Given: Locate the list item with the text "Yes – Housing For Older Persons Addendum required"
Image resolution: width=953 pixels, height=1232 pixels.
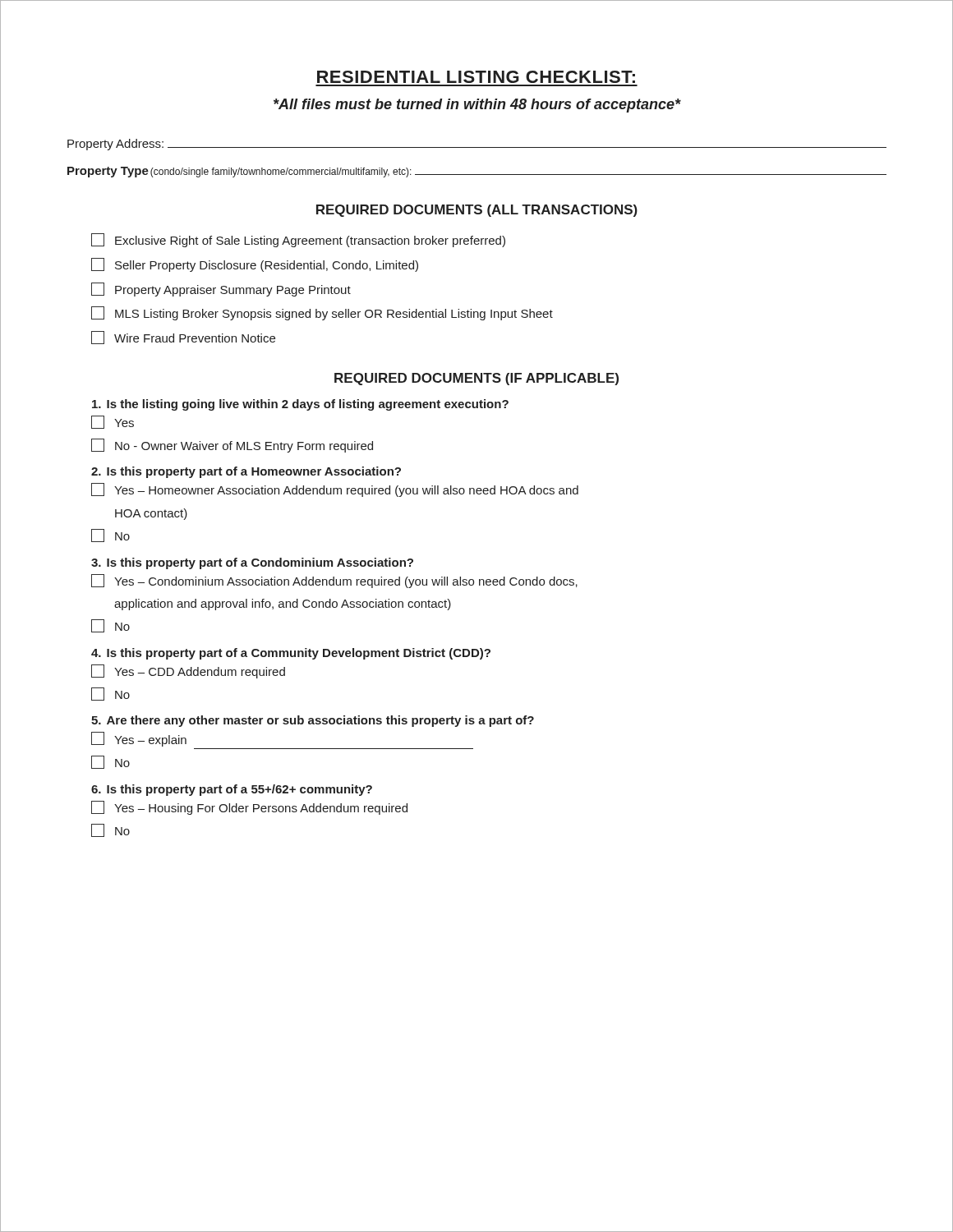Looking at the screenshot, I should coord(250,808).
